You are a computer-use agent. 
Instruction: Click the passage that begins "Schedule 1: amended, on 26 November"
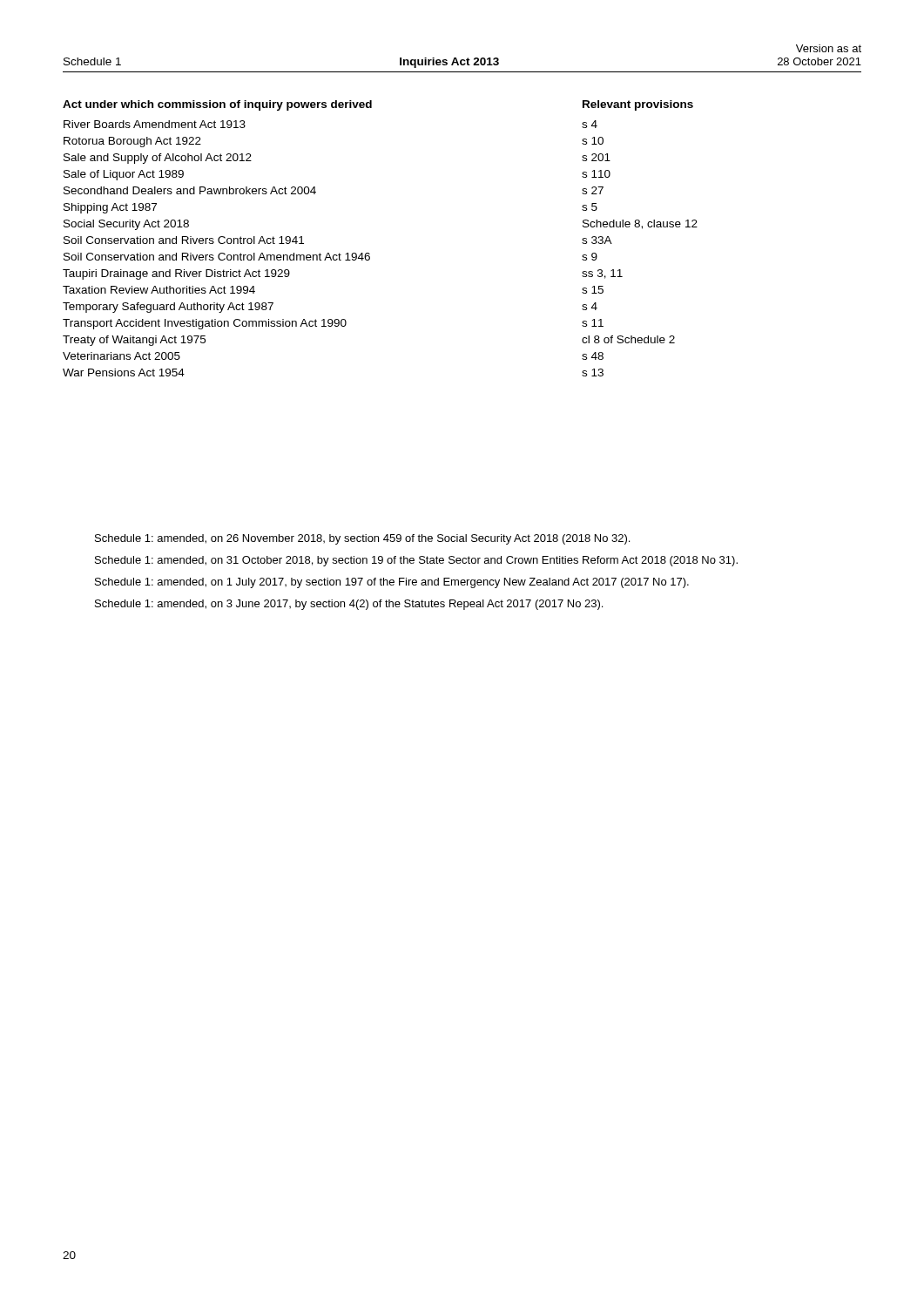362,538
